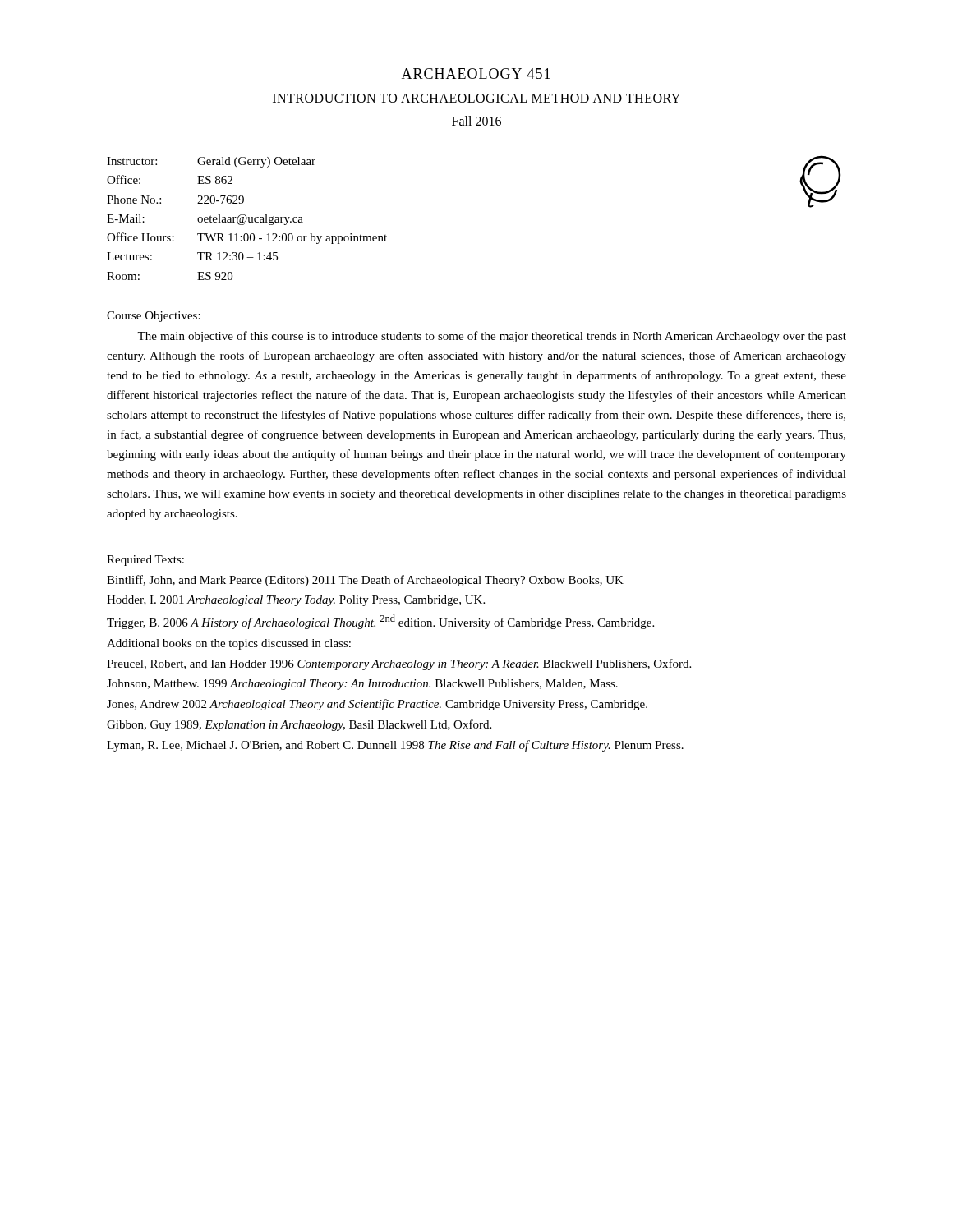
Task: Find the title that says "ARCHAEOLOGY 451"
Action: (x=476, y=74)
